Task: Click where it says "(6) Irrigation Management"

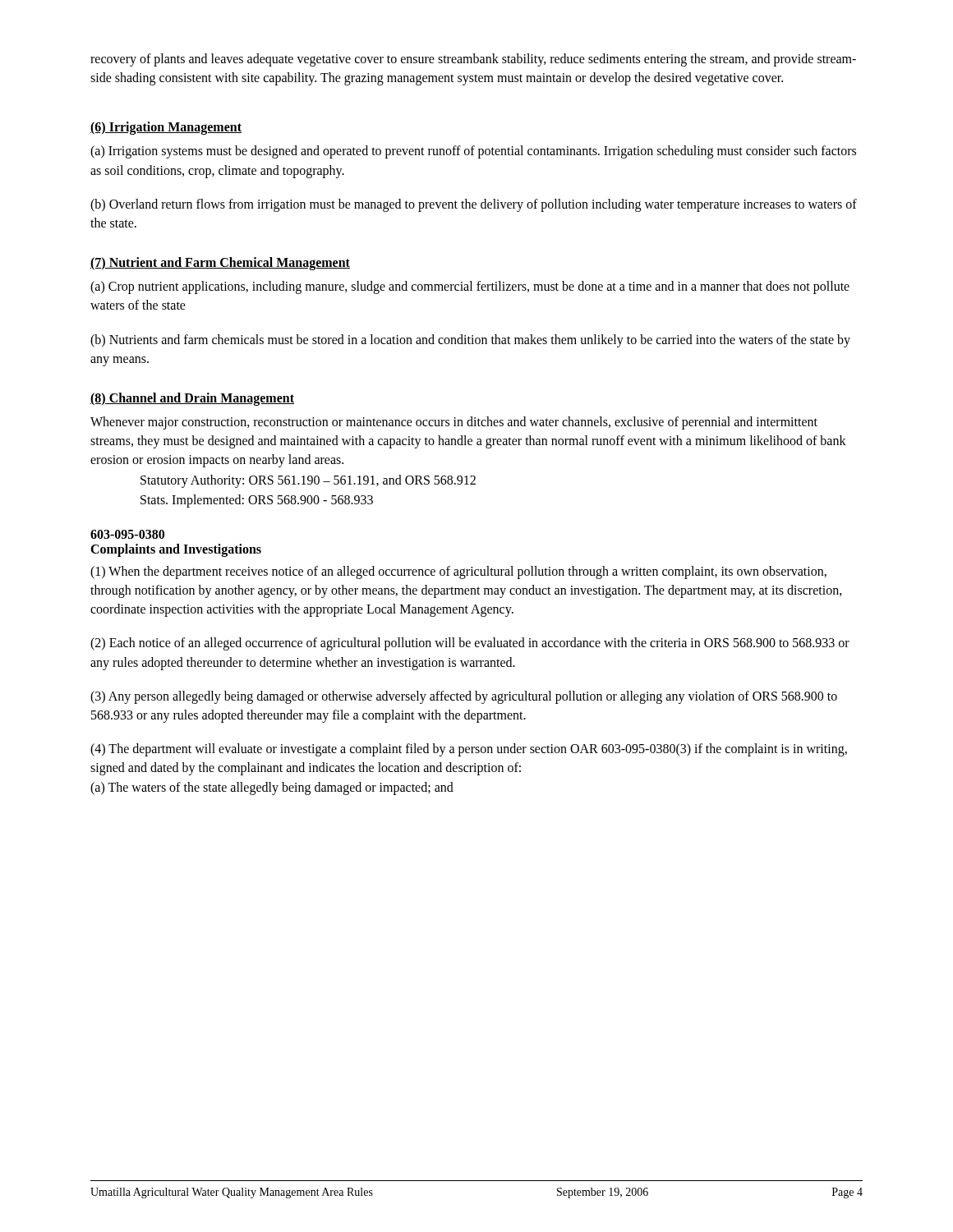Action: (x=166, y=127)
